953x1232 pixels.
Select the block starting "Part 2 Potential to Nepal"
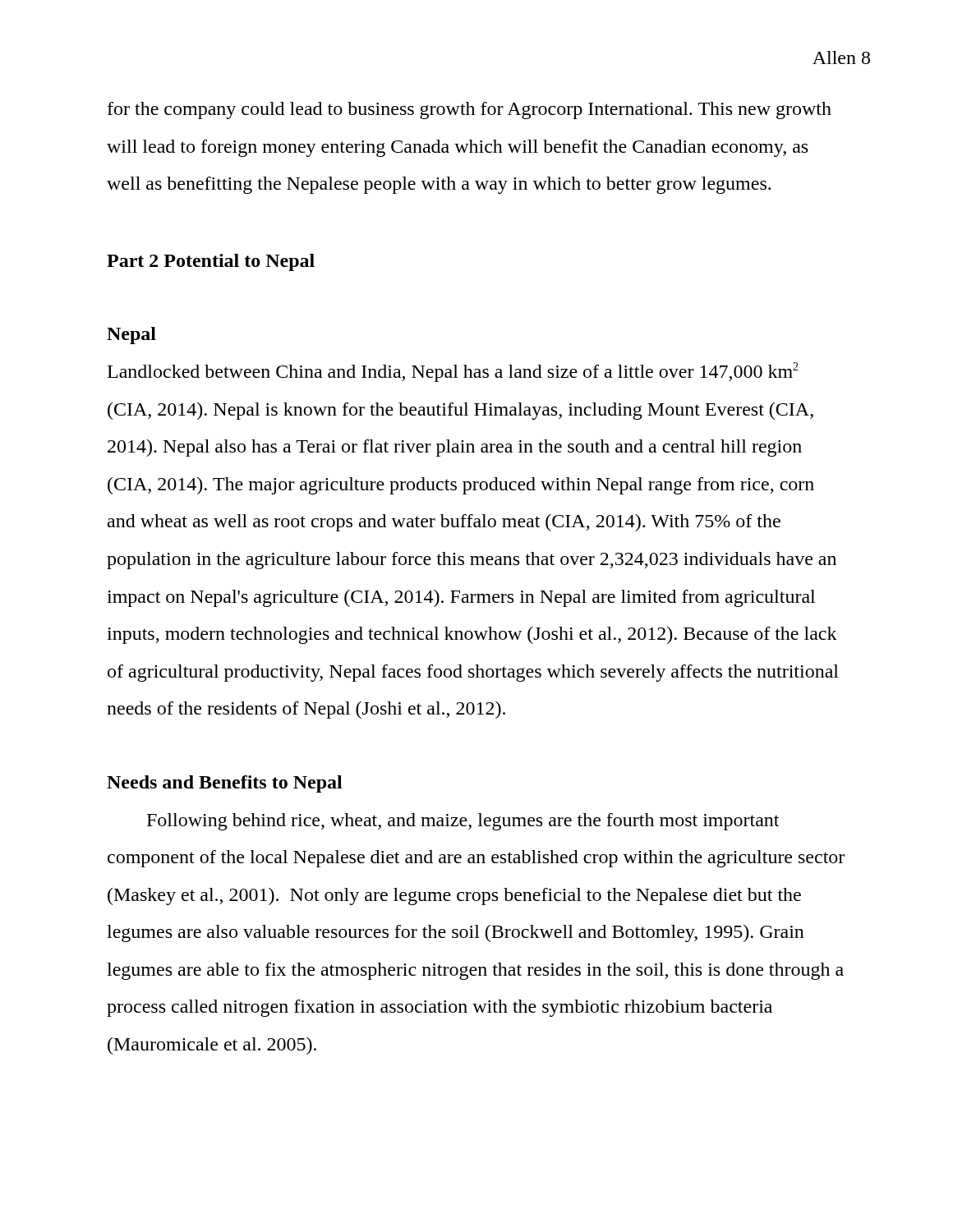click(x=211, y=260)
